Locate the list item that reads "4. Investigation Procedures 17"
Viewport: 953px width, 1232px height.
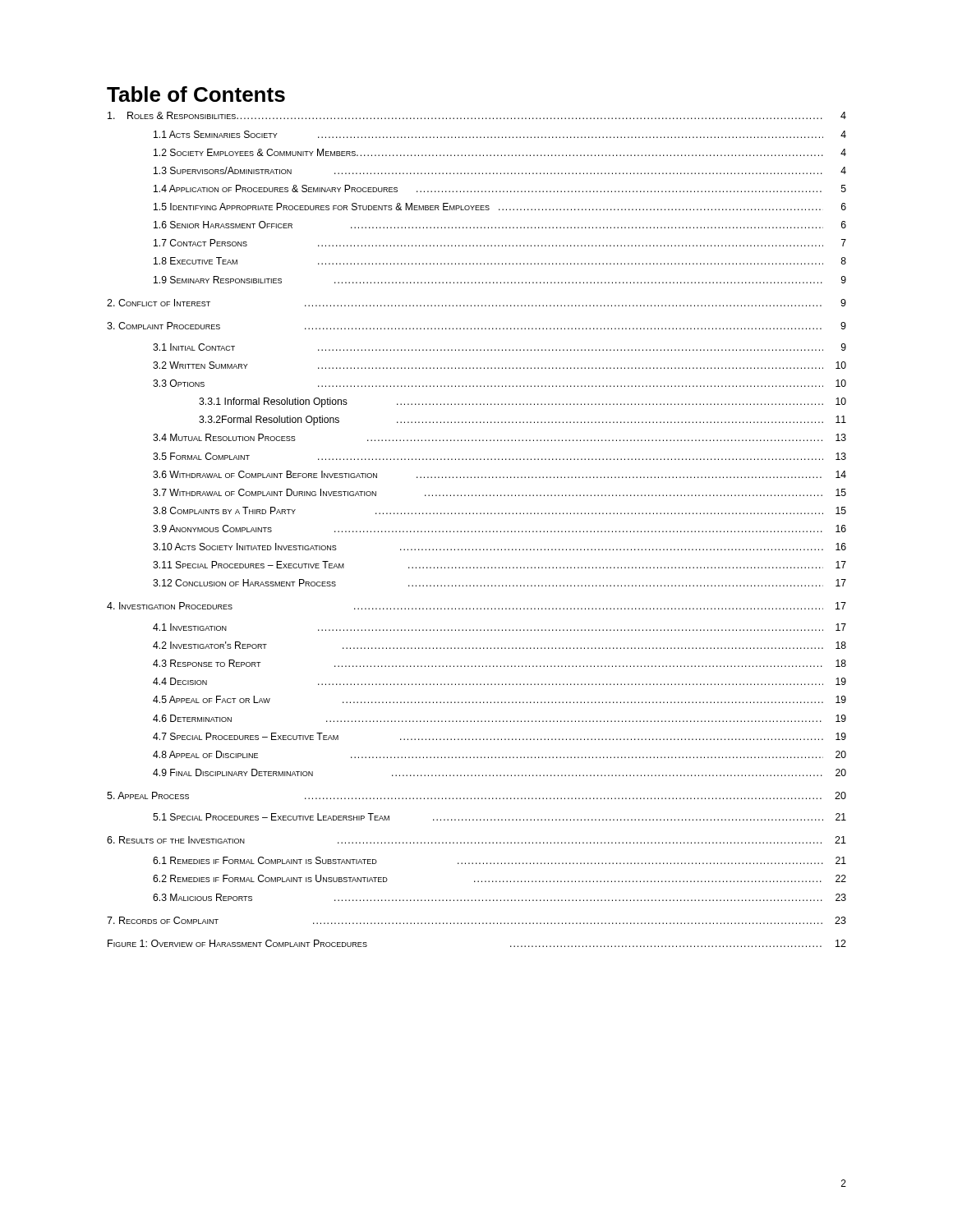point(476,608)
